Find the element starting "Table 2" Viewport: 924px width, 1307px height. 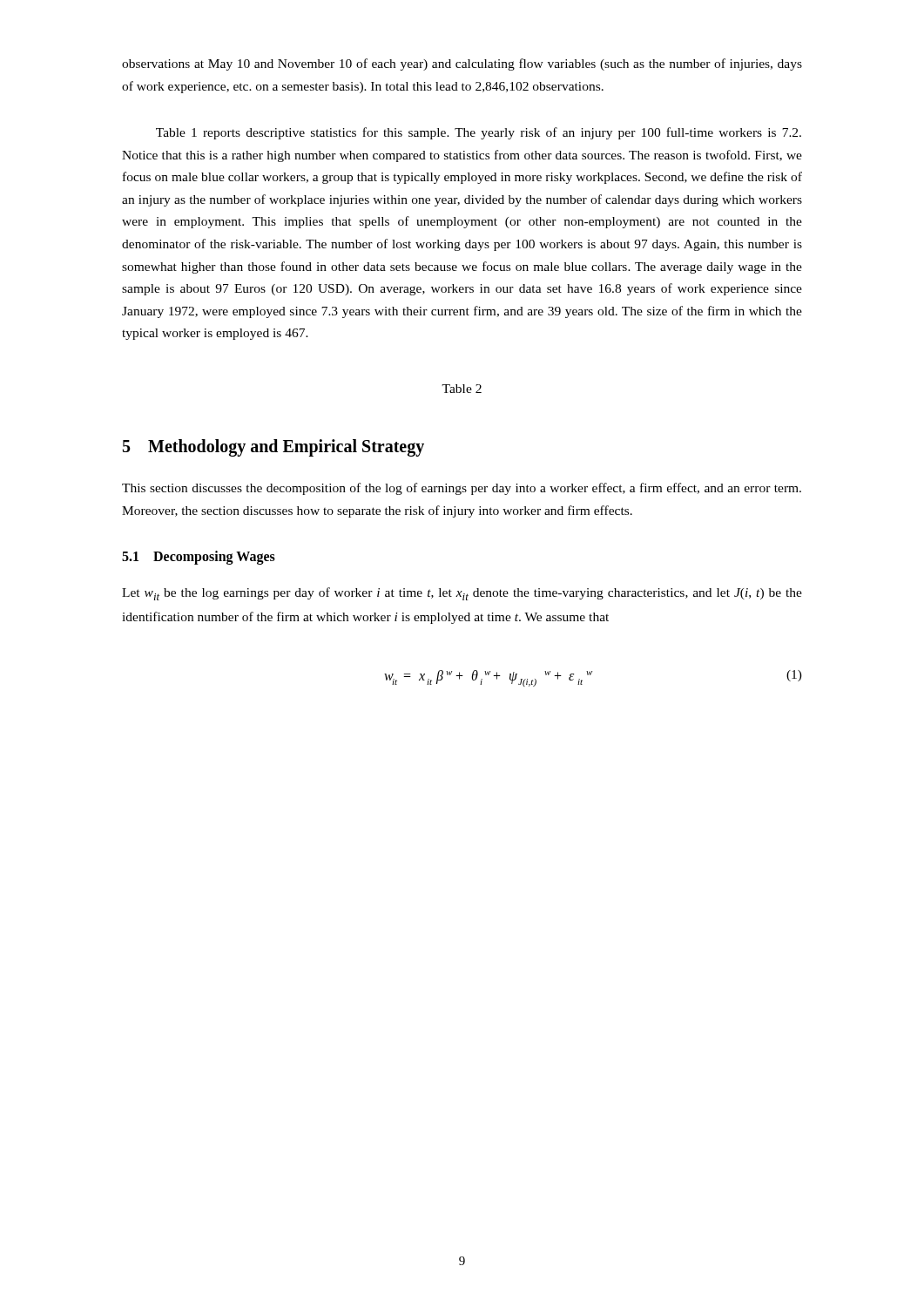click(x=462, y=388)
